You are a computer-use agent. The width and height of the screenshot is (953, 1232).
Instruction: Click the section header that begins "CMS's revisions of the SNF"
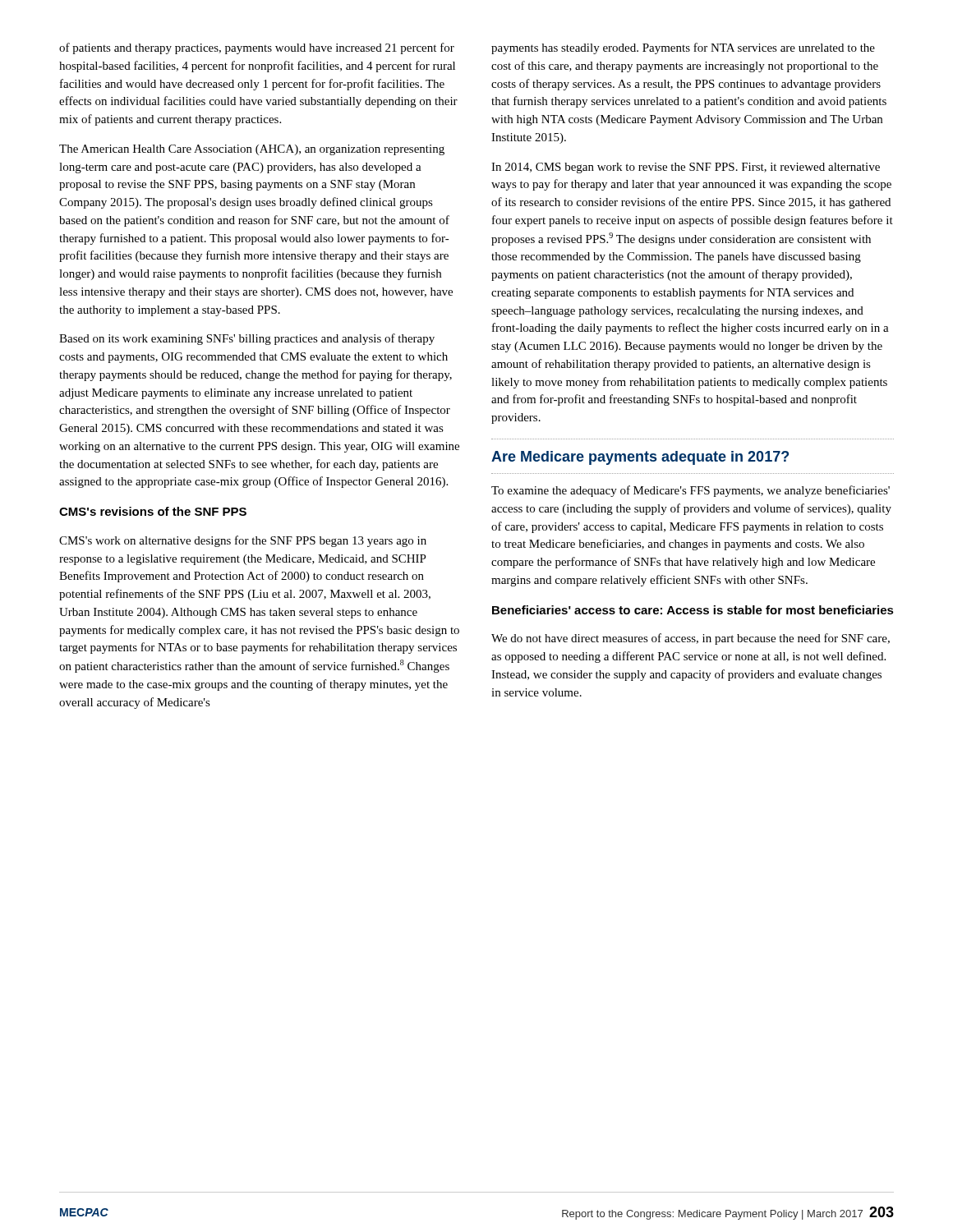pos(153,511)
